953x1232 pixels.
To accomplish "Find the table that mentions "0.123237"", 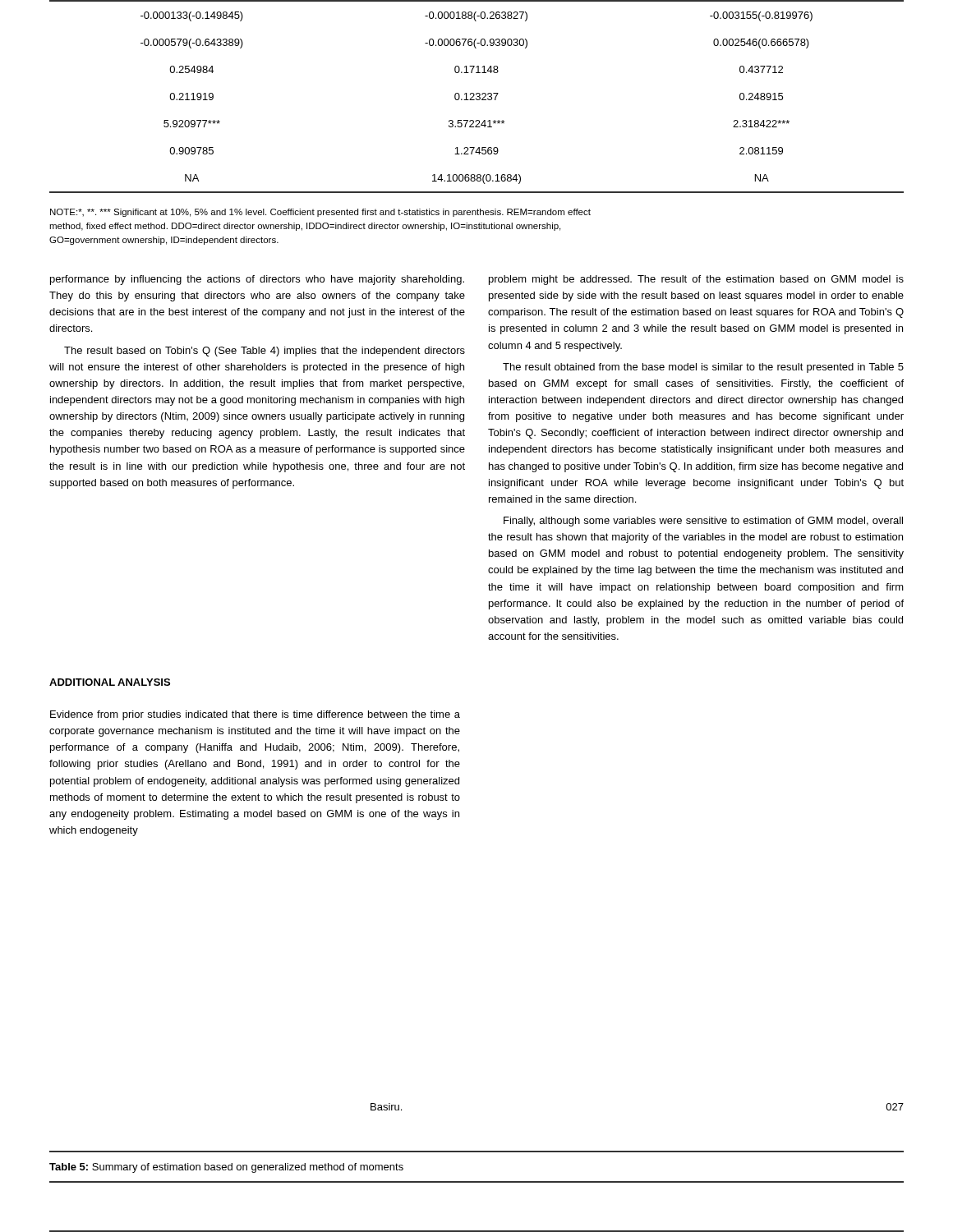I will tap(476, 97).
